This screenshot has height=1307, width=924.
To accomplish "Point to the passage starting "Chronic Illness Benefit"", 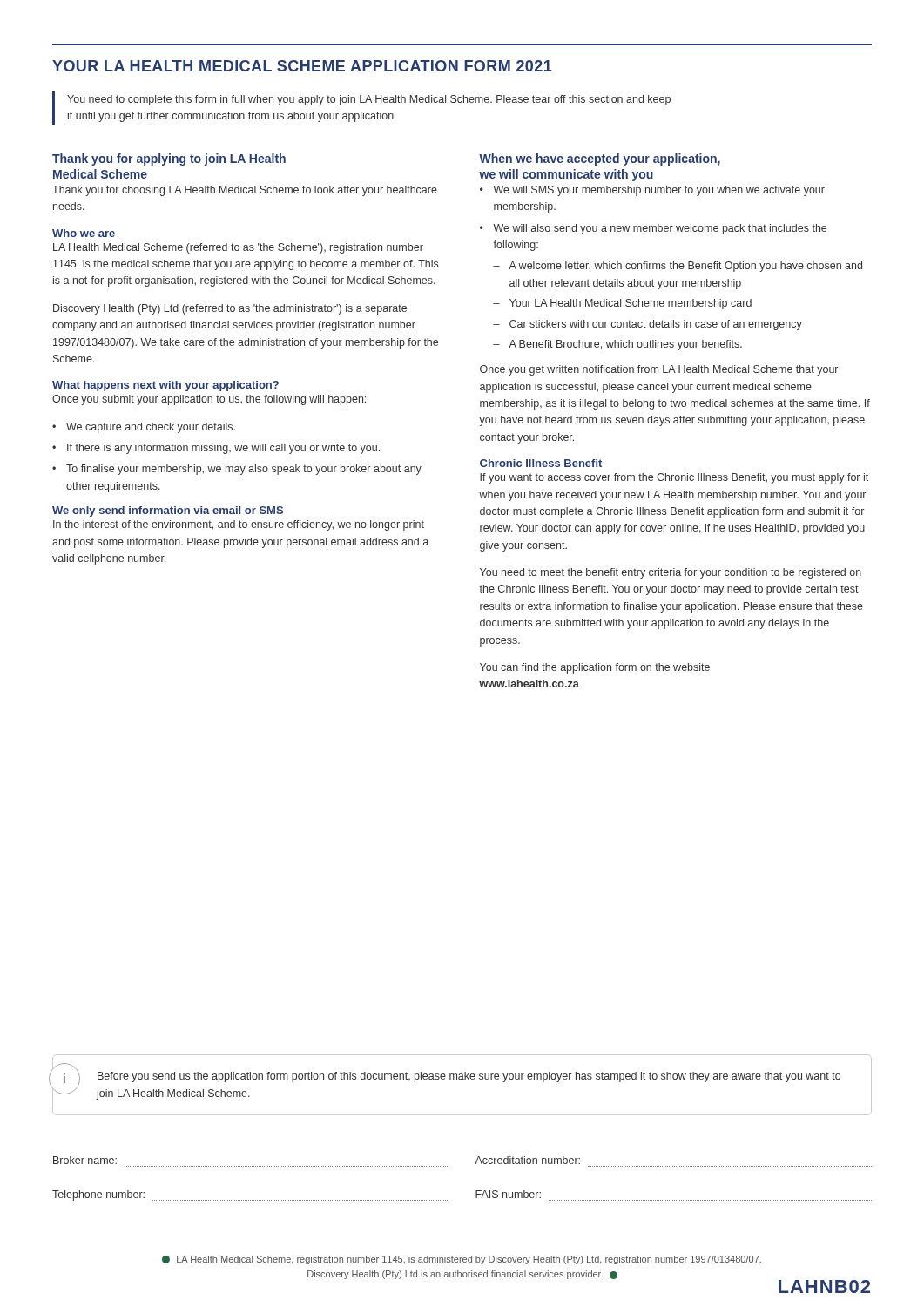I will pyautogui.click(x=541, y=463).
